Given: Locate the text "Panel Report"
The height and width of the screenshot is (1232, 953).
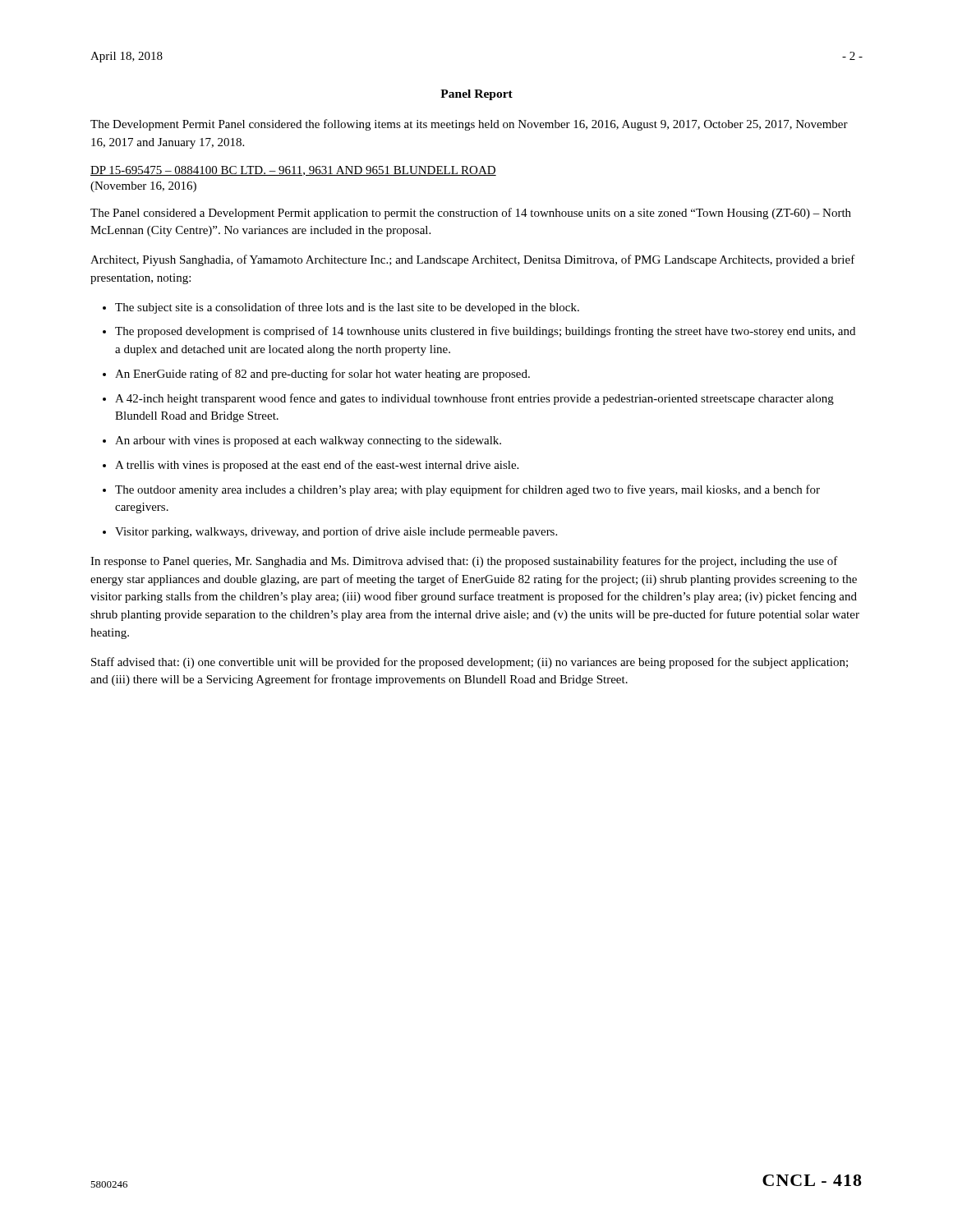Looking at the screenshot, I should pos(476,93).
